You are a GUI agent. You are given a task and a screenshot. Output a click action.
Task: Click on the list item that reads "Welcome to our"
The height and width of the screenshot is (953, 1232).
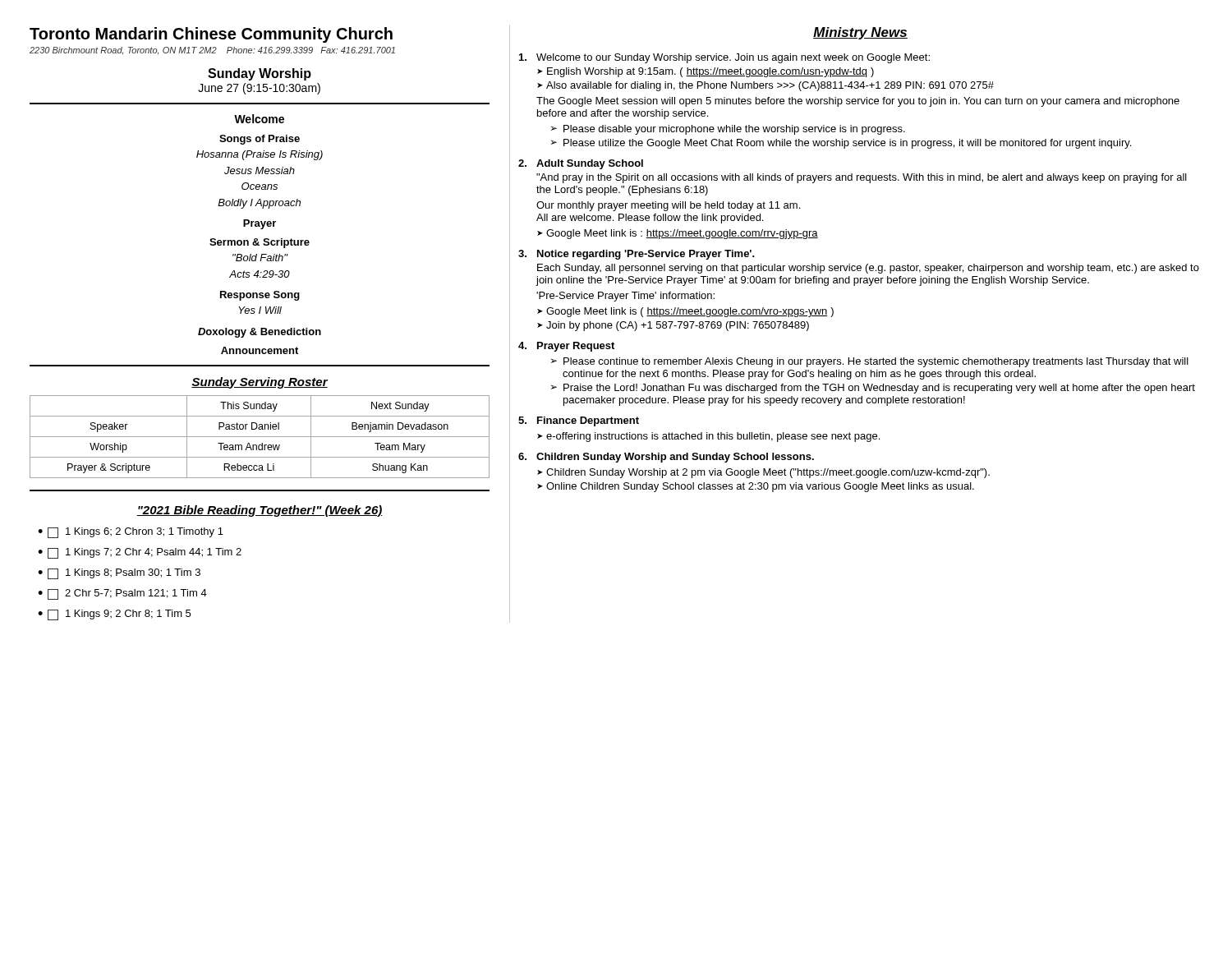point(860,100)
